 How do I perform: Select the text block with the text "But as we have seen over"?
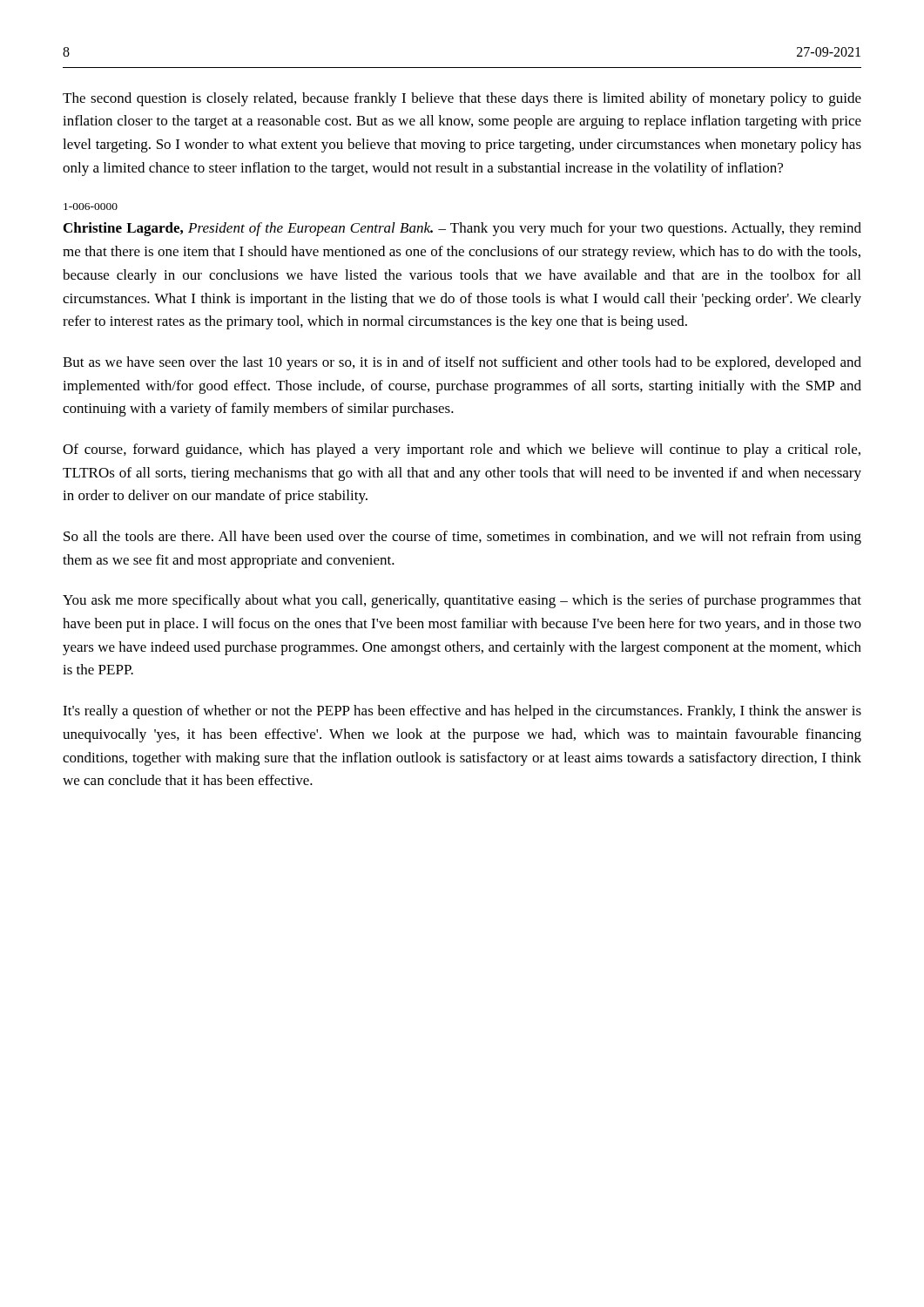coord(462,385)
